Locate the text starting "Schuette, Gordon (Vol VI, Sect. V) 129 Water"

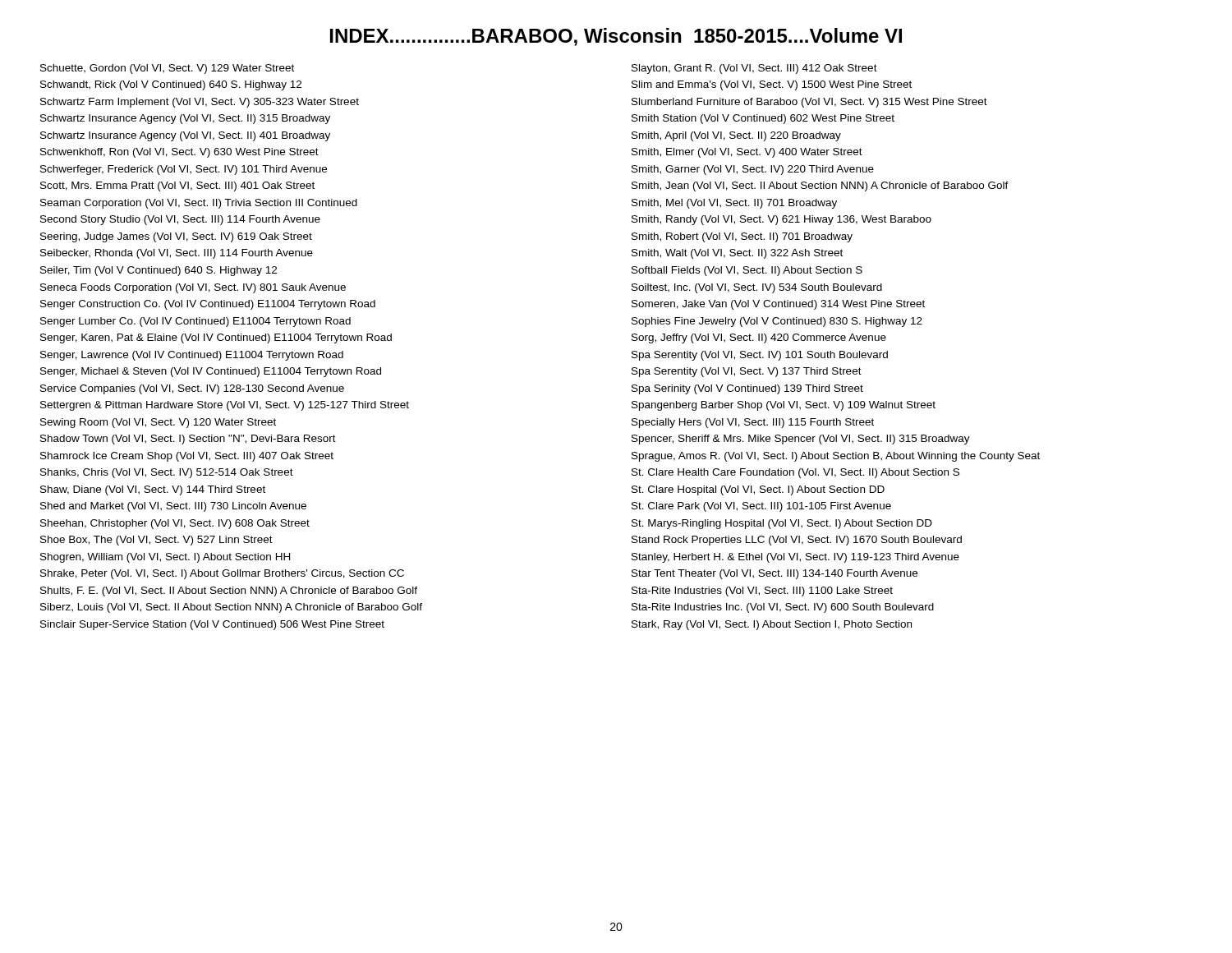[x=167, y=69]
